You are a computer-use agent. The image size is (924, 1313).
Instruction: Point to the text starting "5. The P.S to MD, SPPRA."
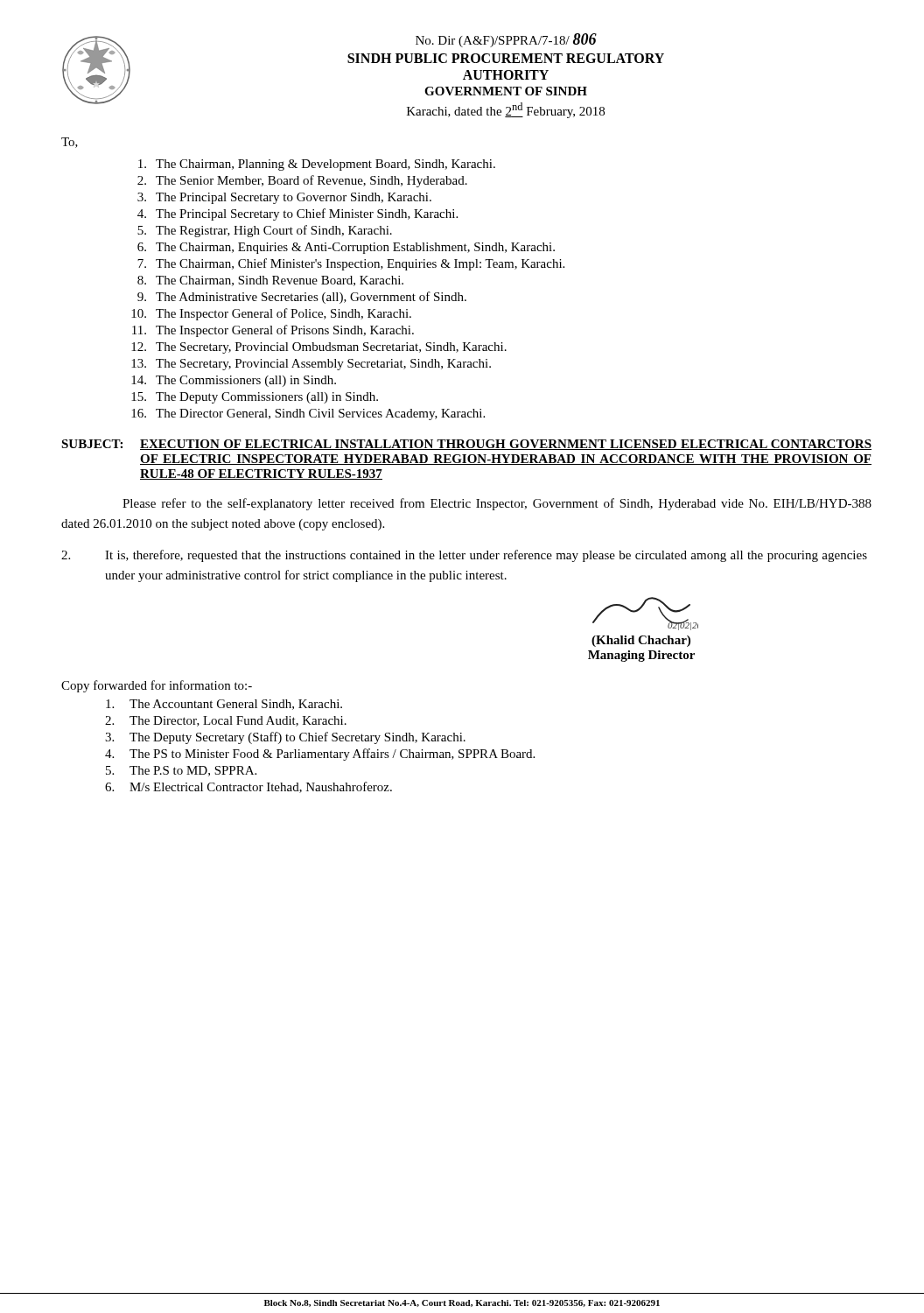181,771
